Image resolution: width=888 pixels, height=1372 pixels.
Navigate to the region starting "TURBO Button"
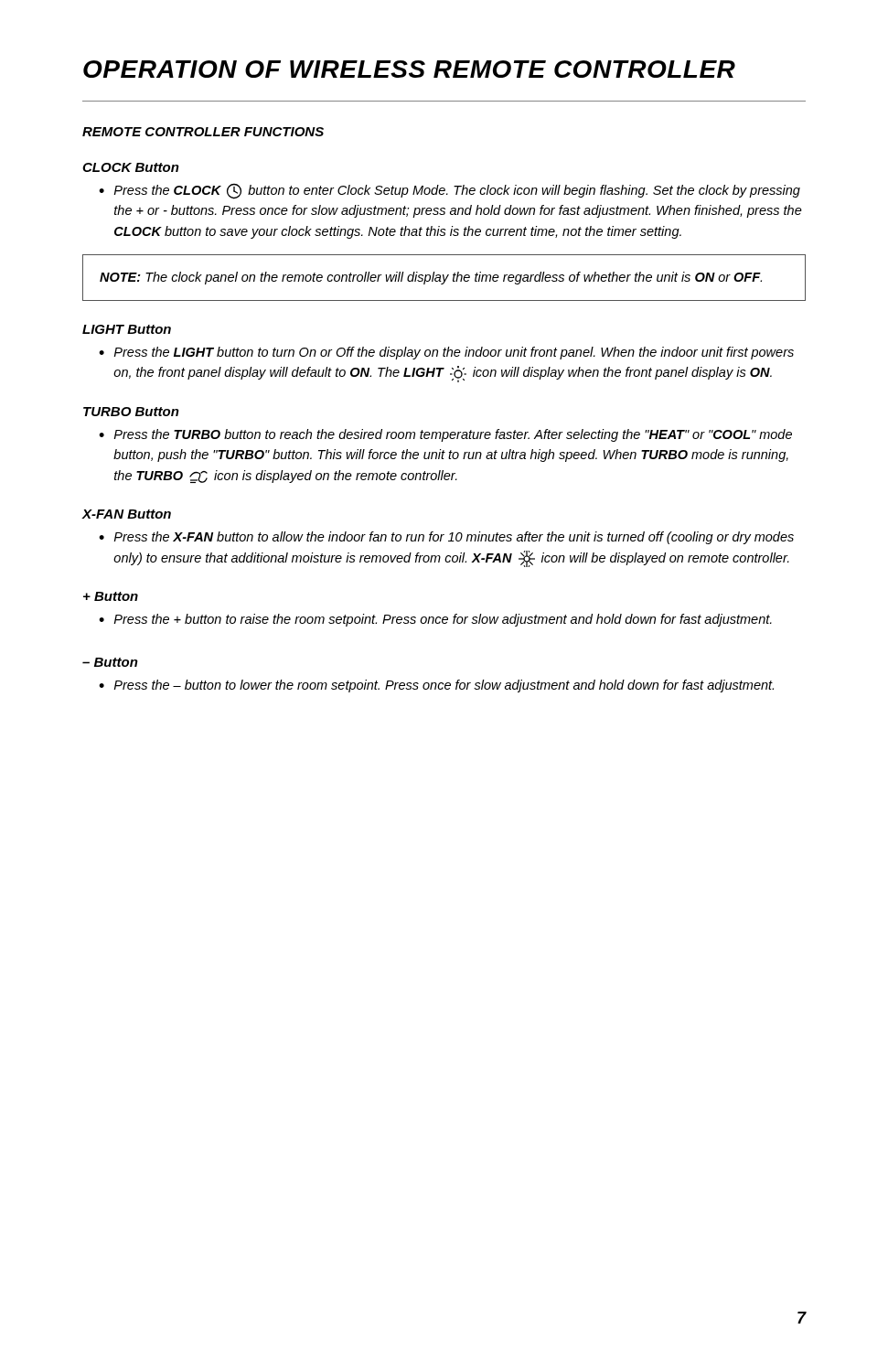tap(131, 411)
